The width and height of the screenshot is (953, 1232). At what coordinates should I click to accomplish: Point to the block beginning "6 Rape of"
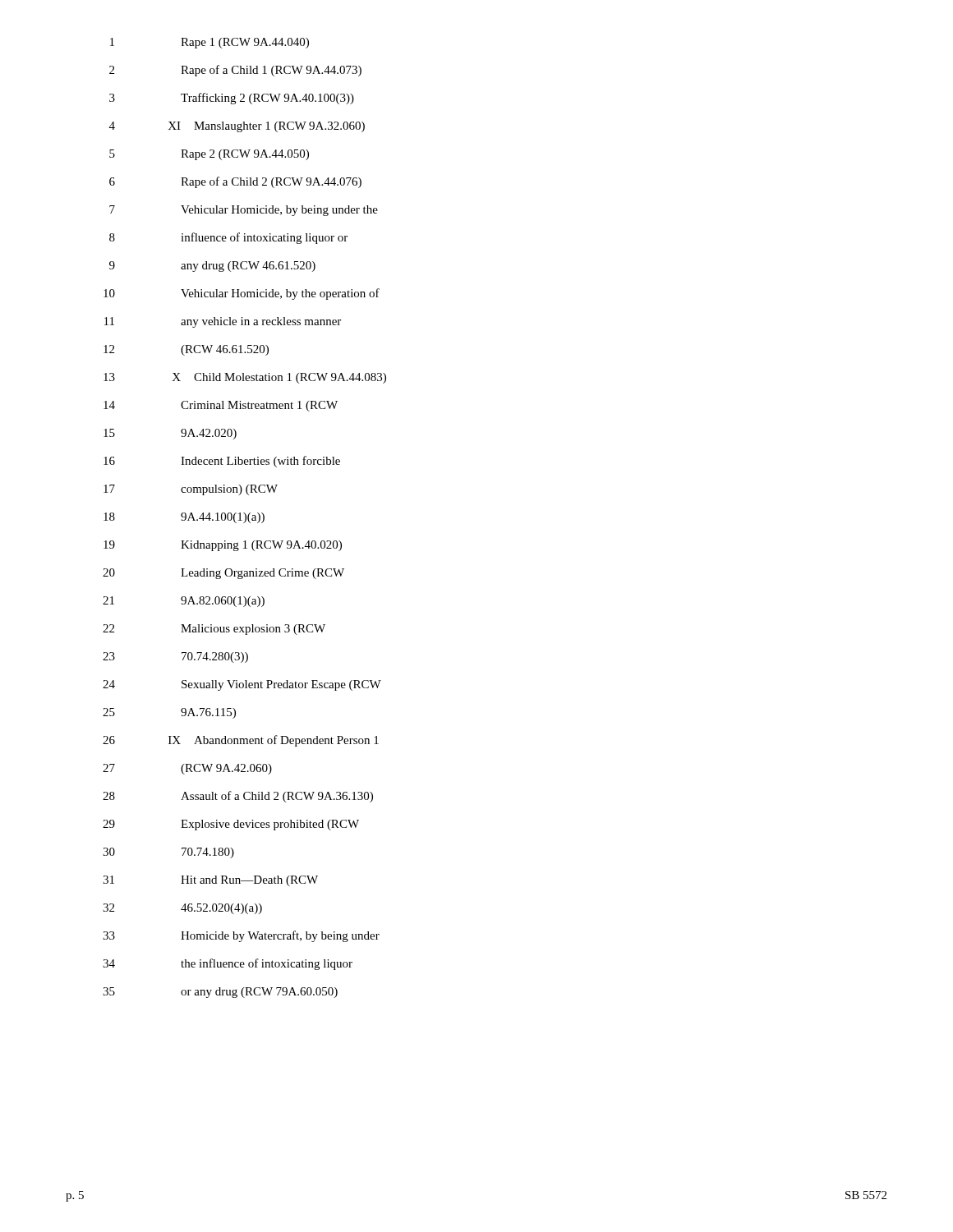pos(235,182)
